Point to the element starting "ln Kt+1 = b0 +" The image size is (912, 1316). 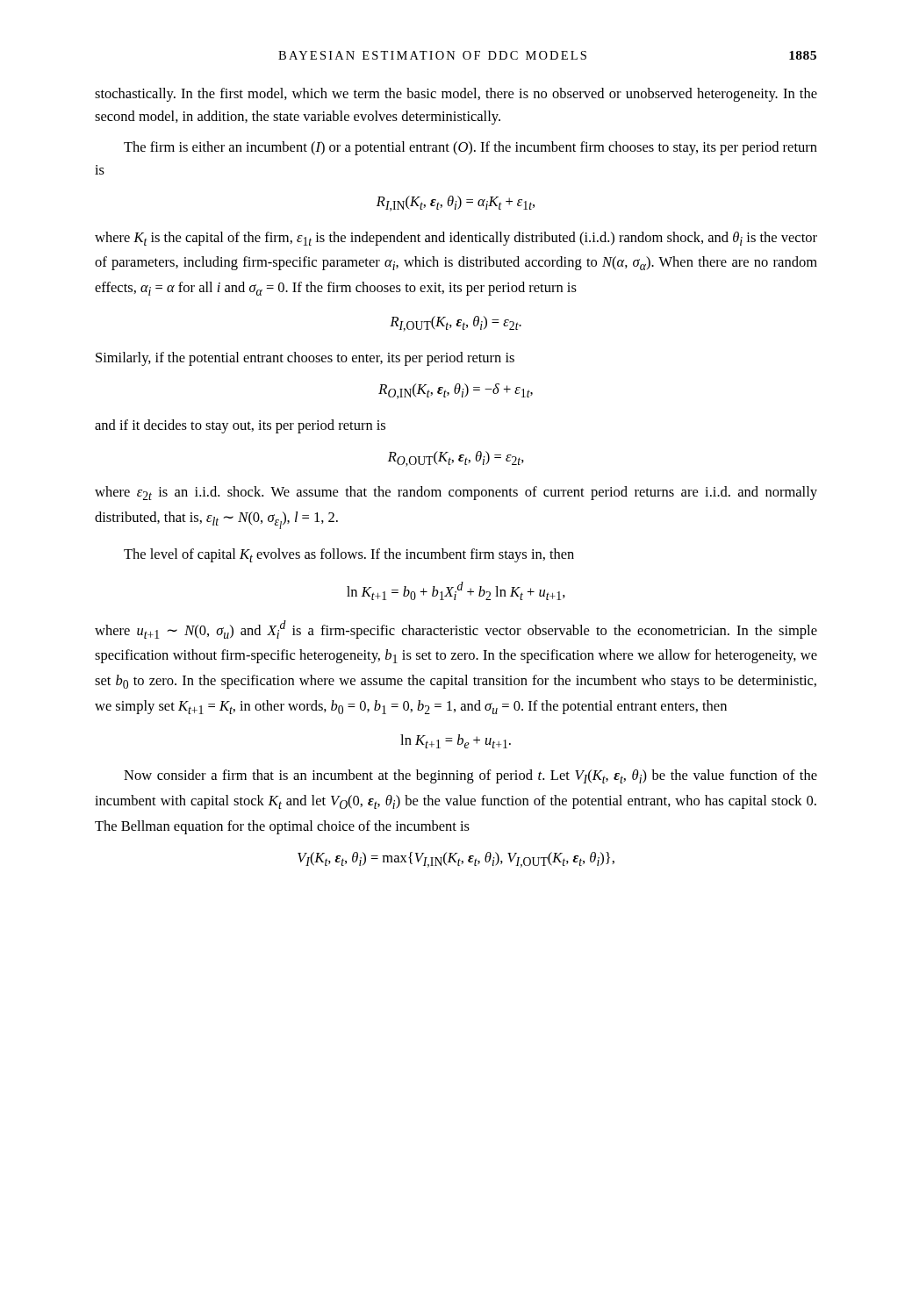456,592
